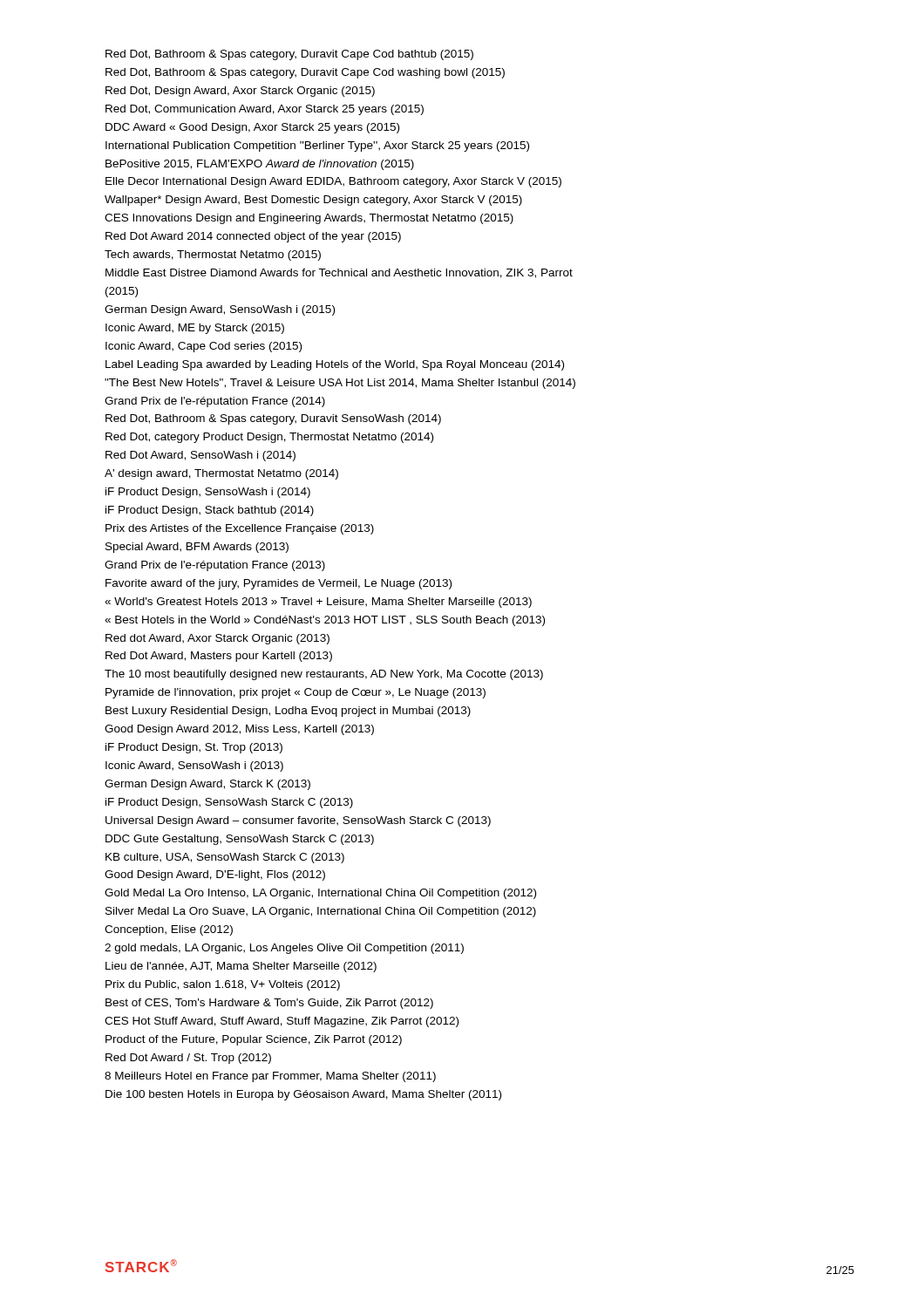Point to the passage starting "KB culture, USA, SensoWash"
This screenshot has width=924, height=1308.
225,858
